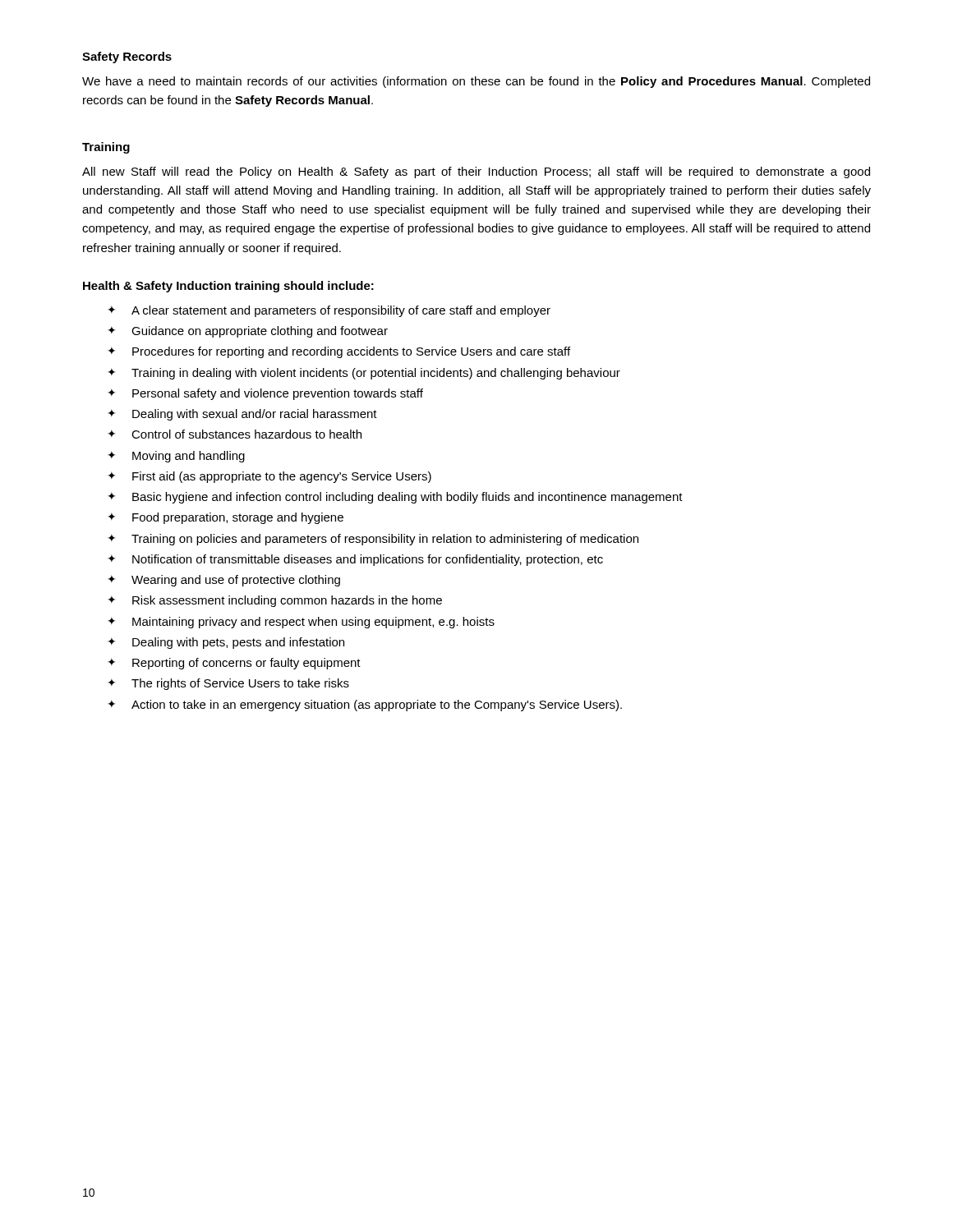The image size is (953, 1232).
Task: Click the passage that begins "✦ Risk assessment including common hazards in the"
Action: [275, 601]
